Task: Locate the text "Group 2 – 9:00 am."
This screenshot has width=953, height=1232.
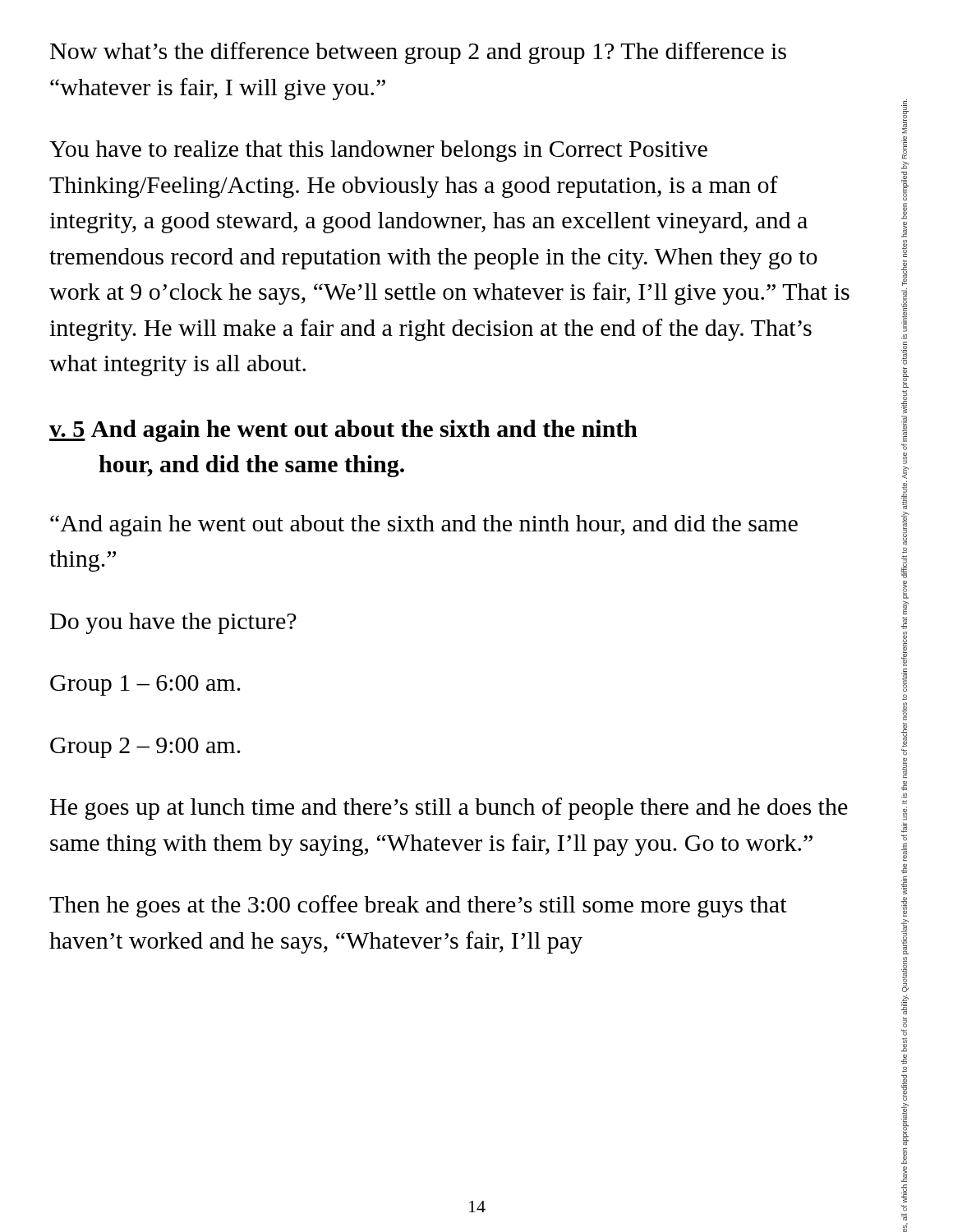Action: tap(145, 744)
